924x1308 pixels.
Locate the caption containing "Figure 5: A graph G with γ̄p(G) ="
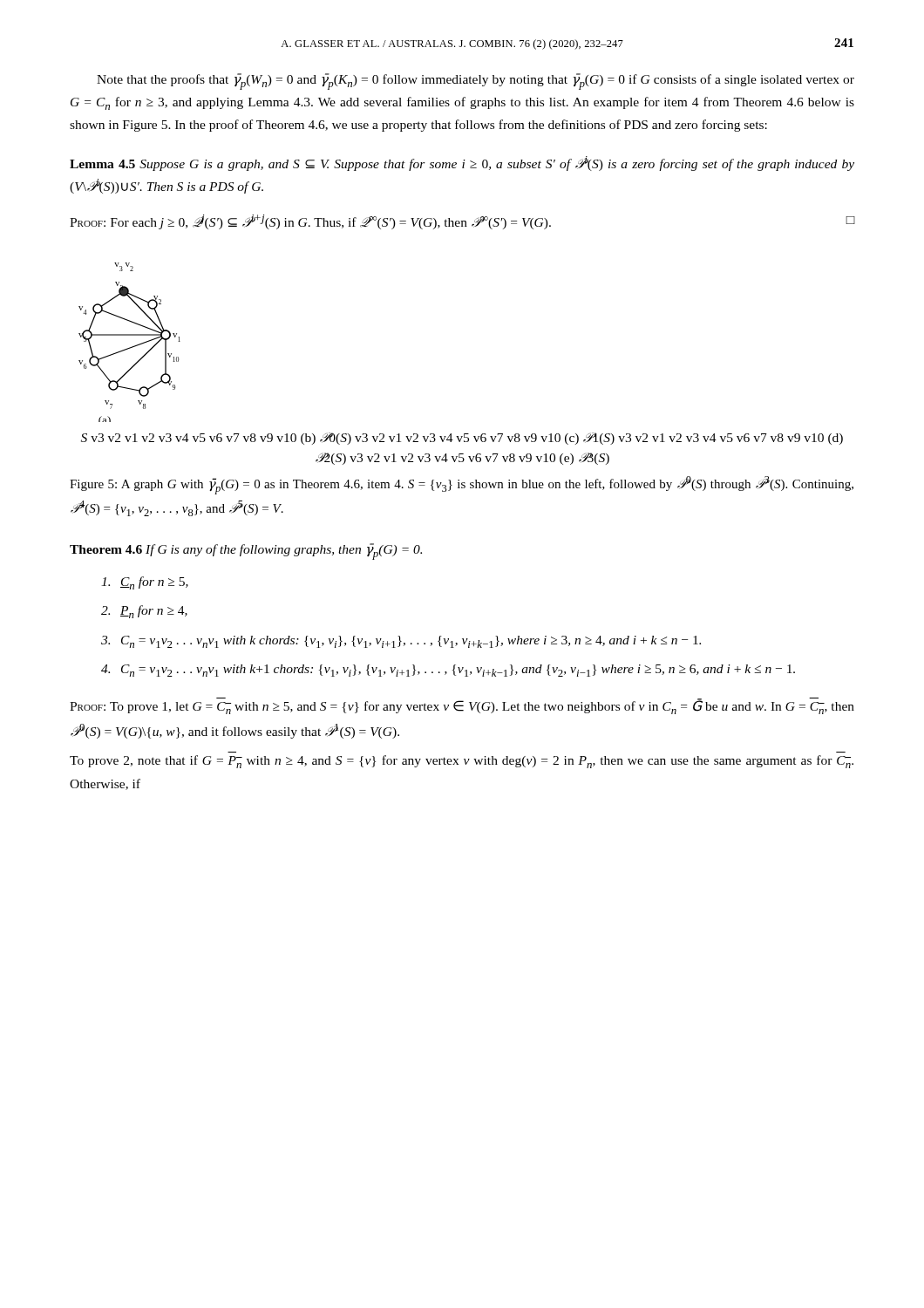click(462, 496)
